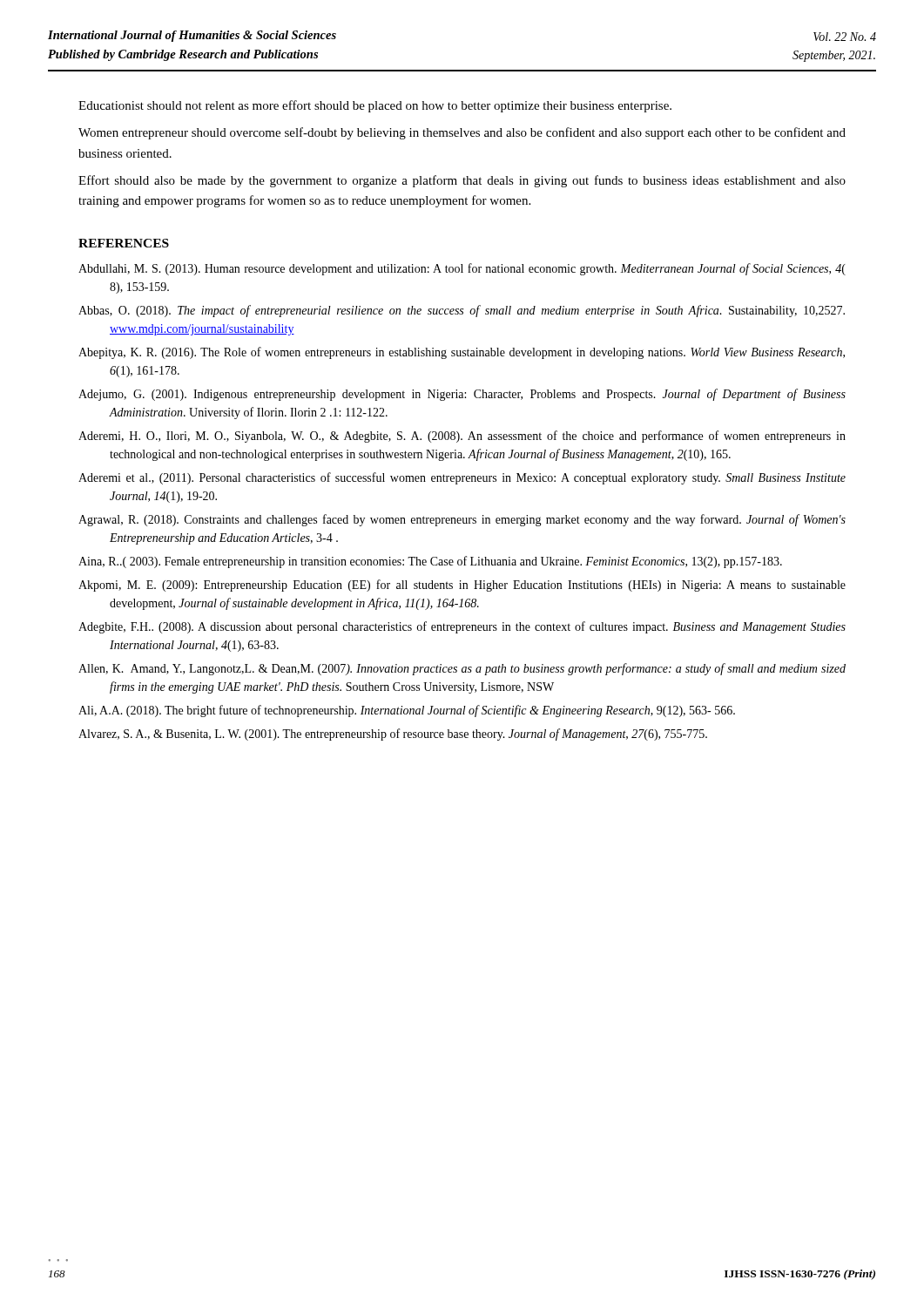Click the passage that begins "Aderemi, H. O., Ilori,"
924x1307 pixels.
462,445
